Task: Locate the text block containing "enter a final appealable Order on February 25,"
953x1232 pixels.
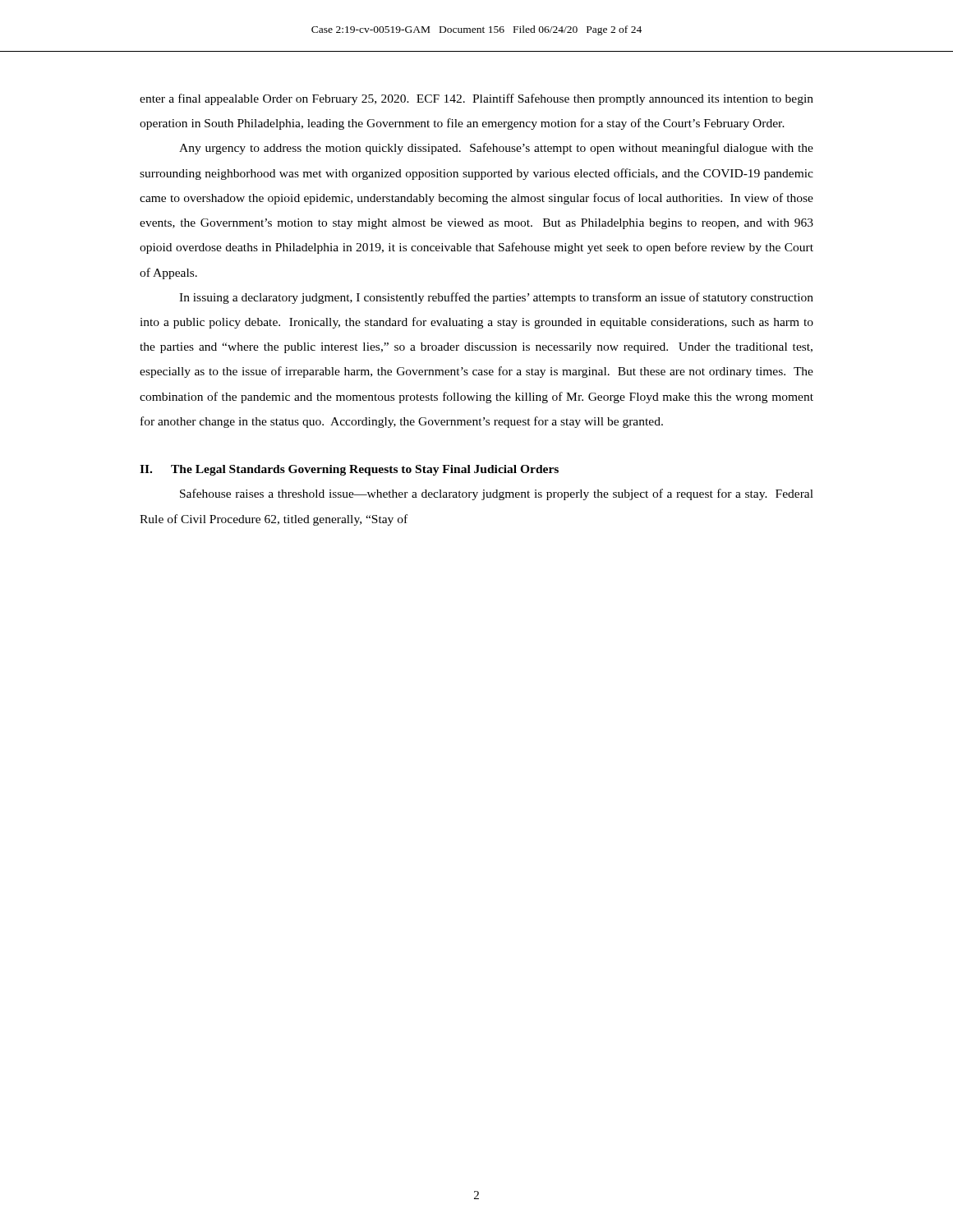Action: [476, 111]
